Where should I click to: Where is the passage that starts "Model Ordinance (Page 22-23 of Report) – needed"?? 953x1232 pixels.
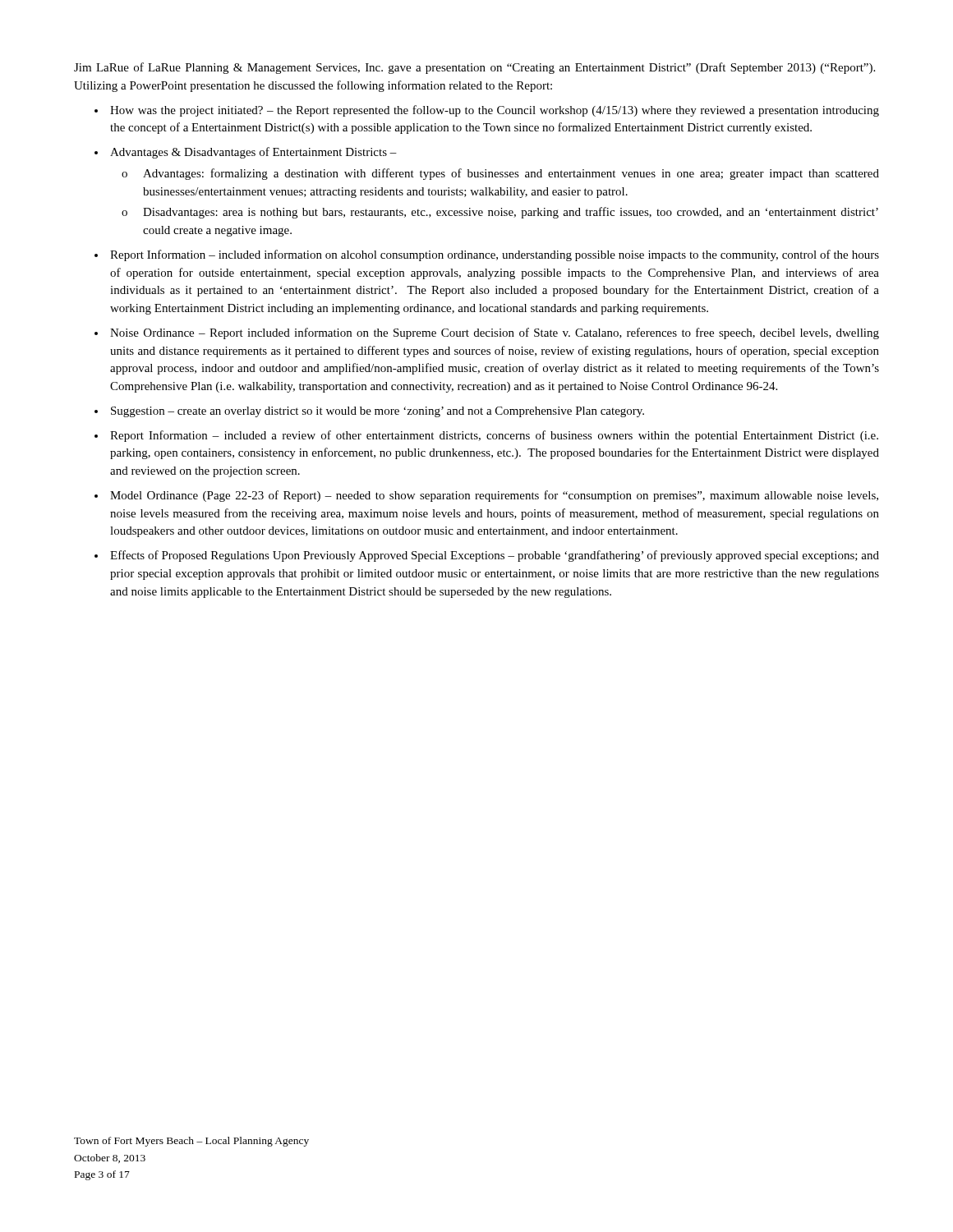click(x=495, y=513)
